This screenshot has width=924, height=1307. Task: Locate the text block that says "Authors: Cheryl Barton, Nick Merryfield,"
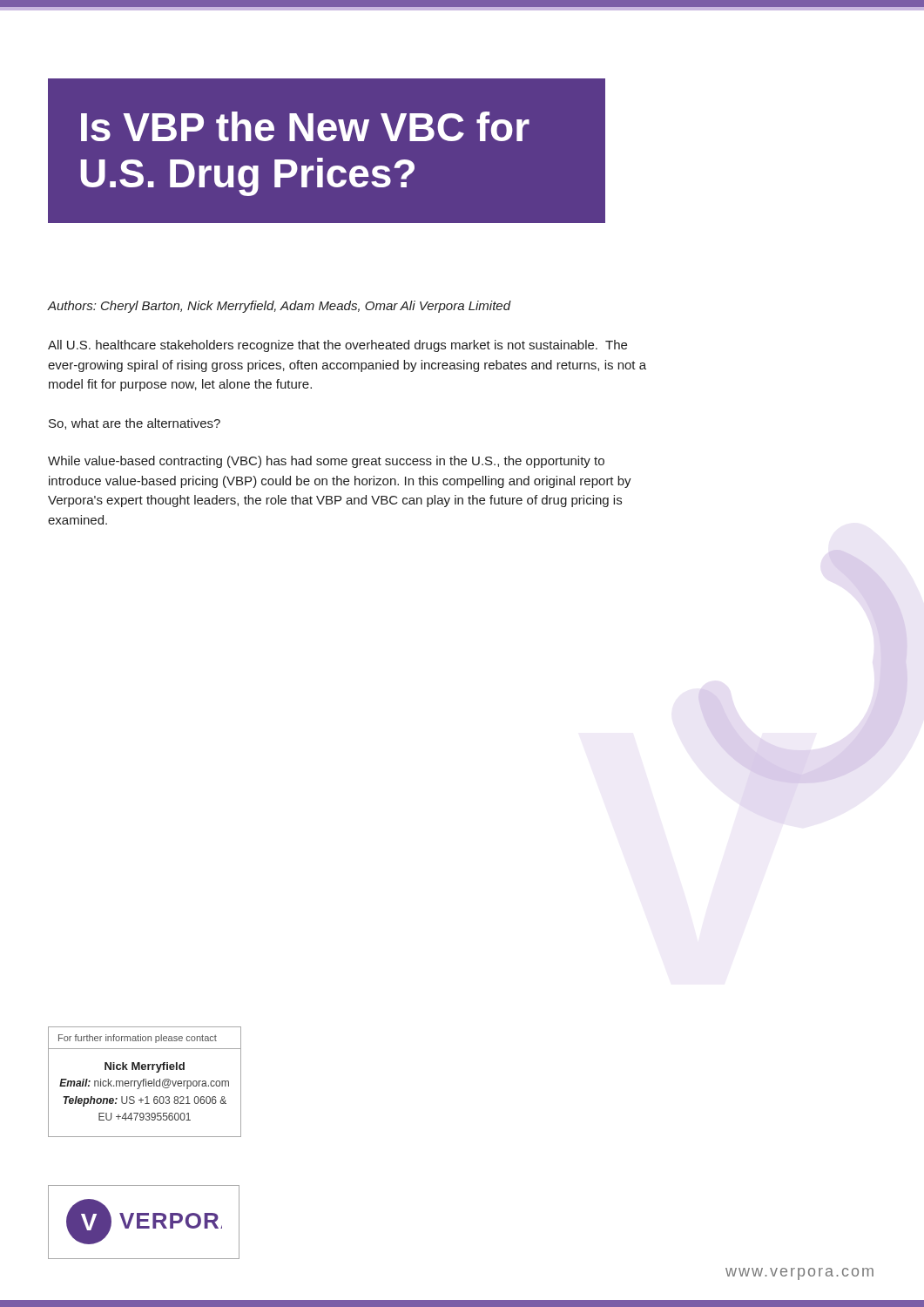pyautogui.click(x=279, y=305)
